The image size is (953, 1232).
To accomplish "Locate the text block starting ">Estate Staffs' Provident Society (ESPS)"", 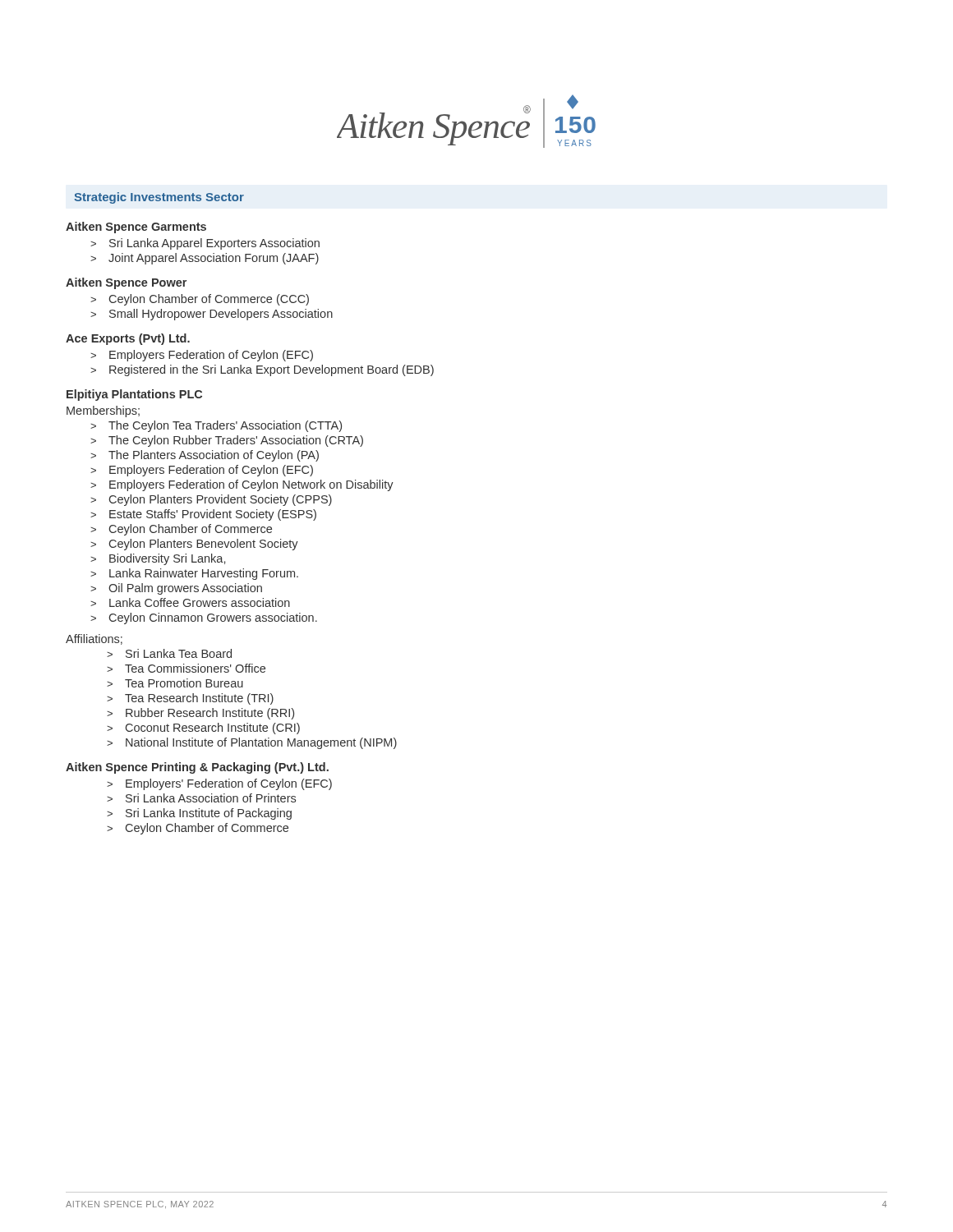I will point(204,514).
